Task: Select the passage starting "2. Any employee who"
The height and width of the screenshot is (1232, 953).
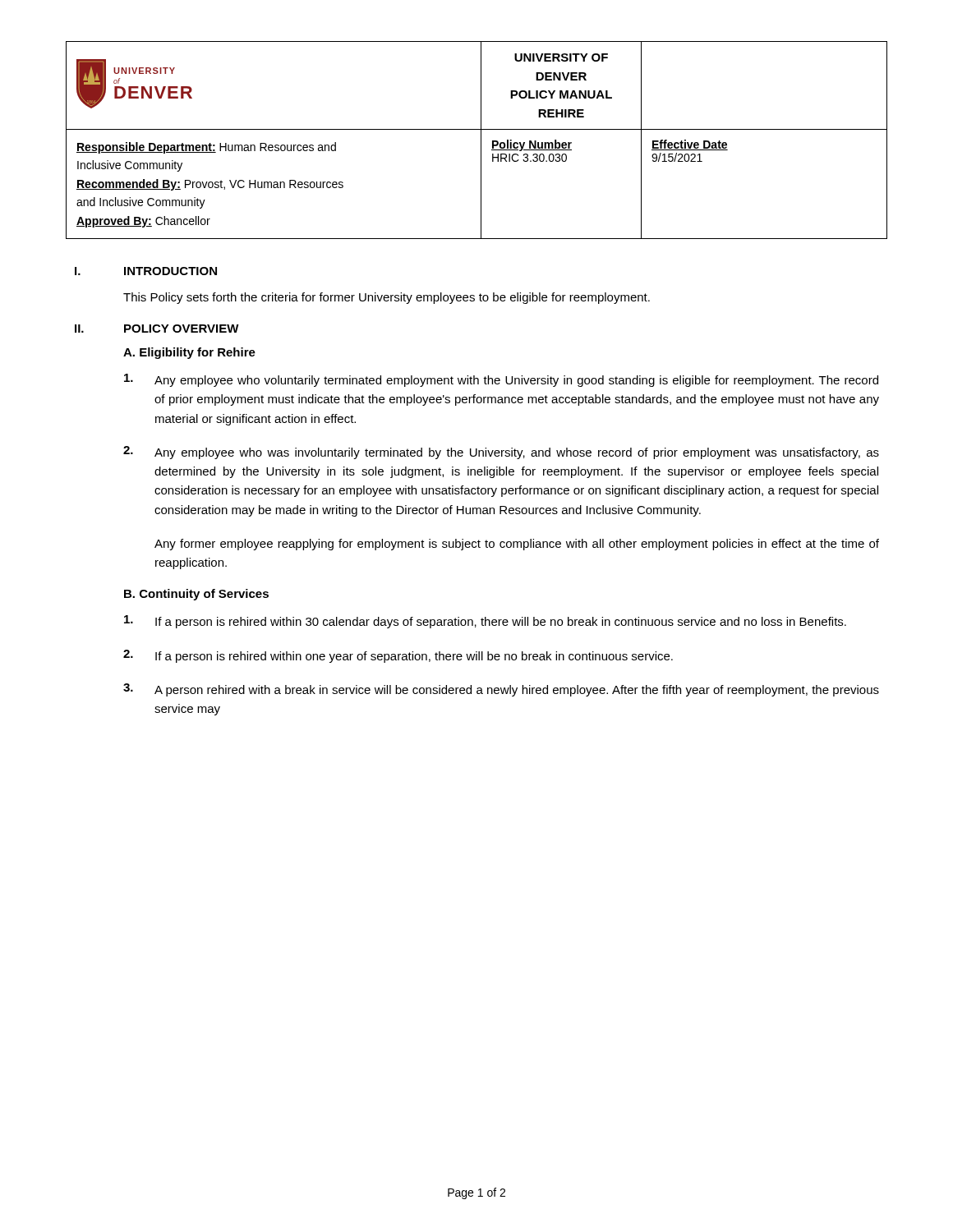Action: pyautogui.click(x=501, y=481)
